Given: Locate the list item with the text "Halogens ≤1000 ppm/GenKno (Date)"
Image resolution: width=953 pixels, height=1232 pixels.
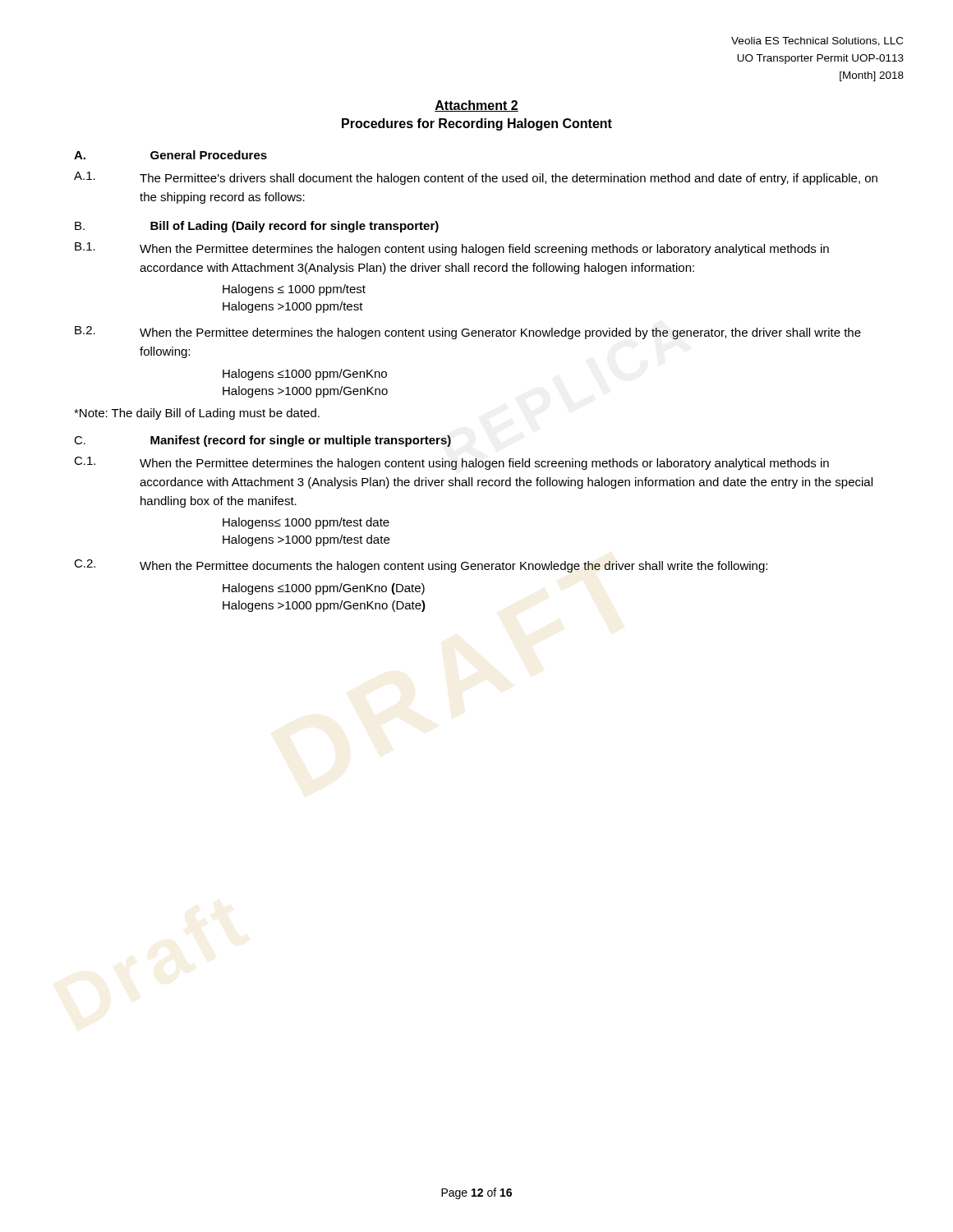Looking at the screenshot, I should (324, 587).
